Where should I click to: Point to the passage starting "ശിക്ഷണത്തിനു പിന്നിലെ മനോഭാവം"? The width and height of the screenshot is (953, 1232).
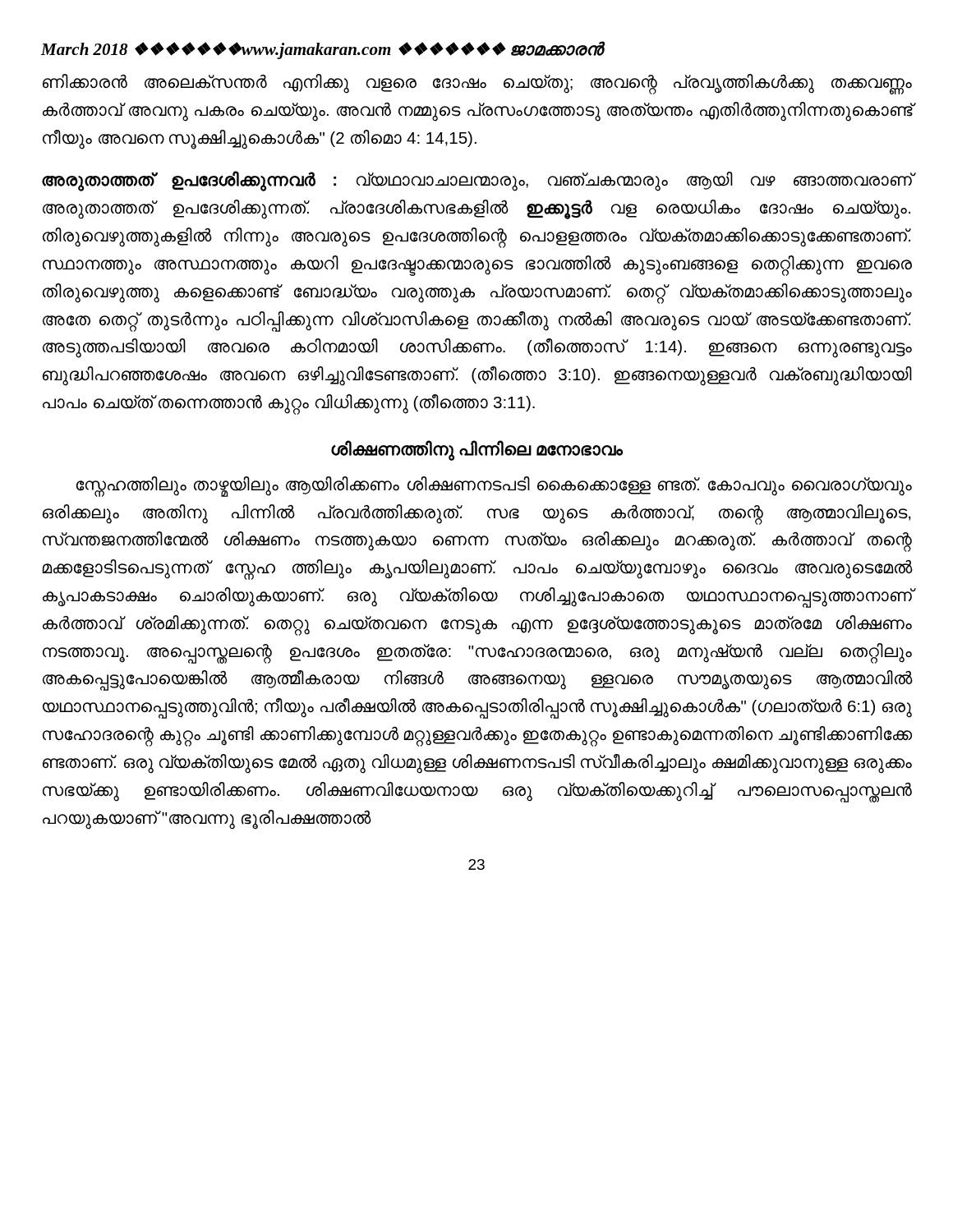tap(476, 449)
